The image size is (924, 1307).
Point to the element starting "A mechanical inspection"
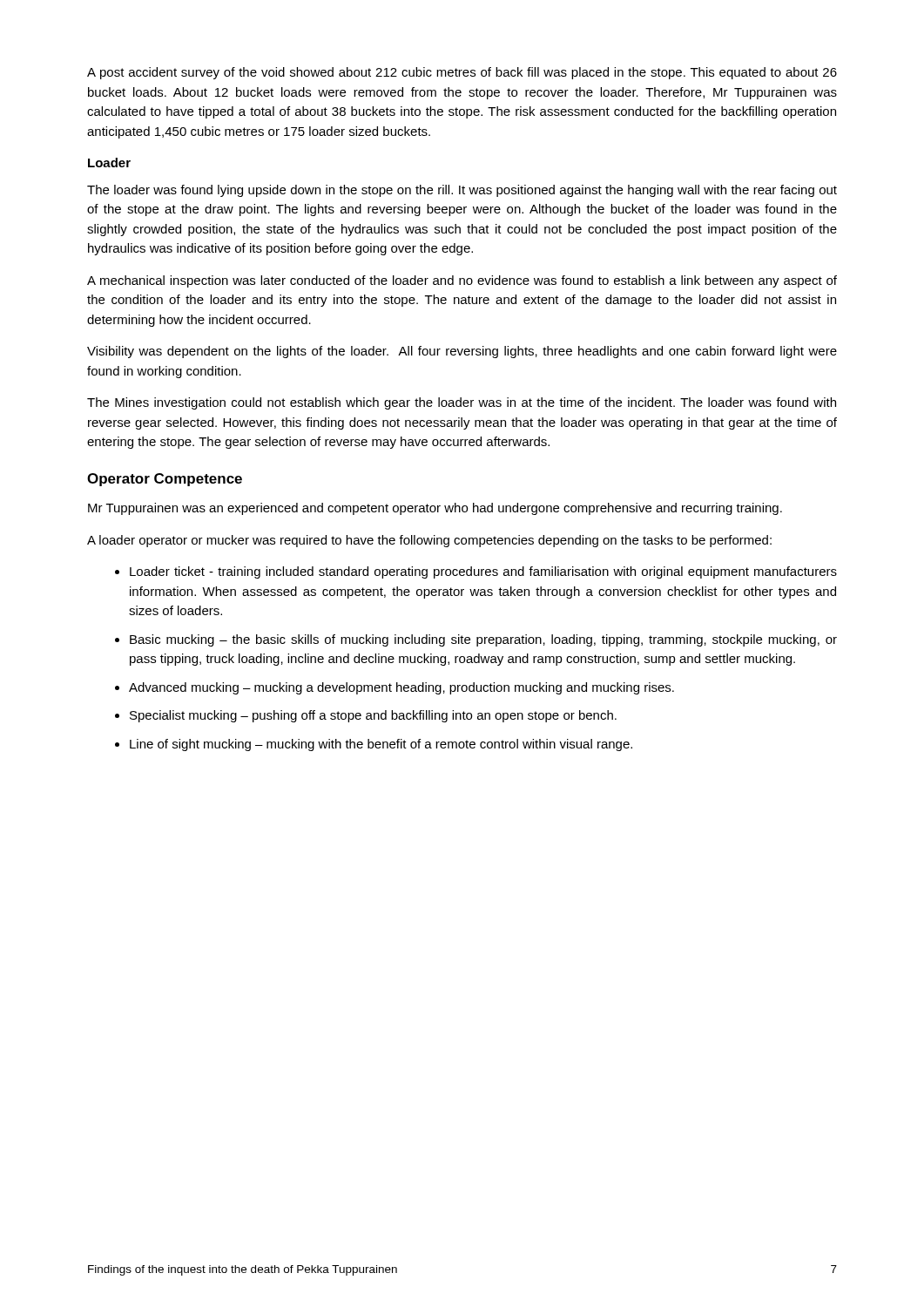click(462, 300)
